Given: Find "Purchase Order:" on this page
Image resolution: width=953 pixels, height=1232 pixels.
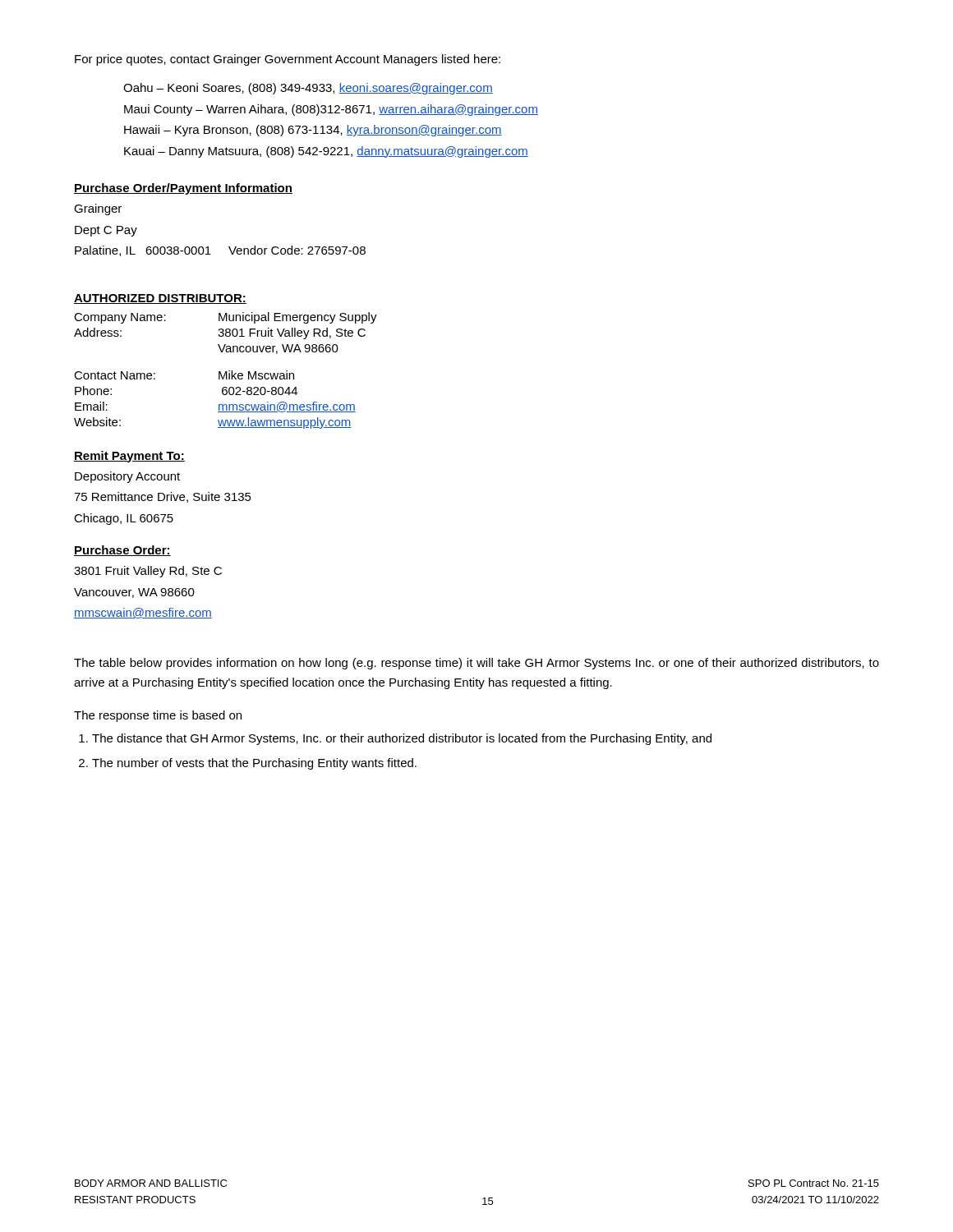Looking at the screenshot, I should tap(122, 550).
